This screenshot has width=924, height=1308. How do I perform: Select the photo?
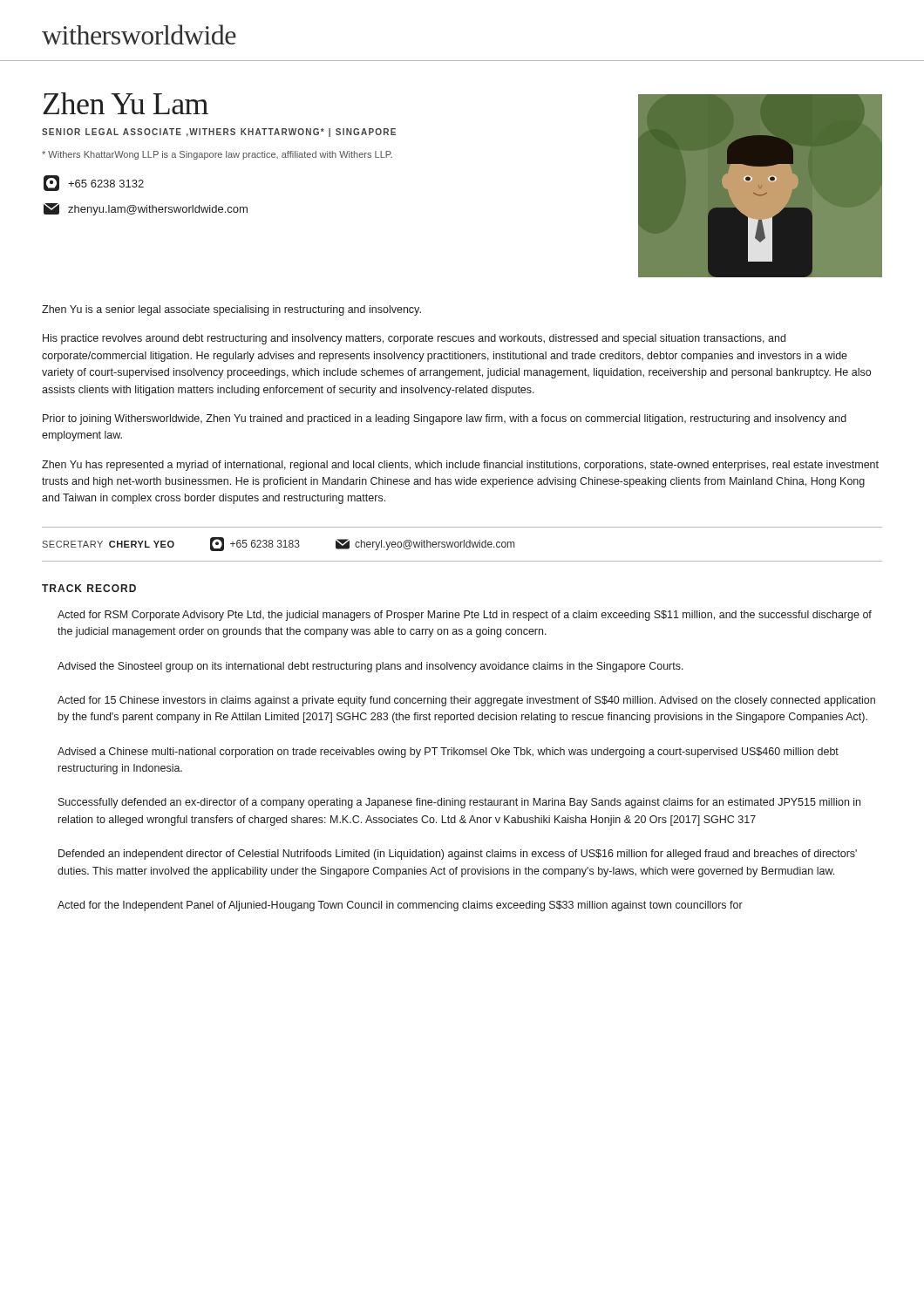click(x=760, y=186)
